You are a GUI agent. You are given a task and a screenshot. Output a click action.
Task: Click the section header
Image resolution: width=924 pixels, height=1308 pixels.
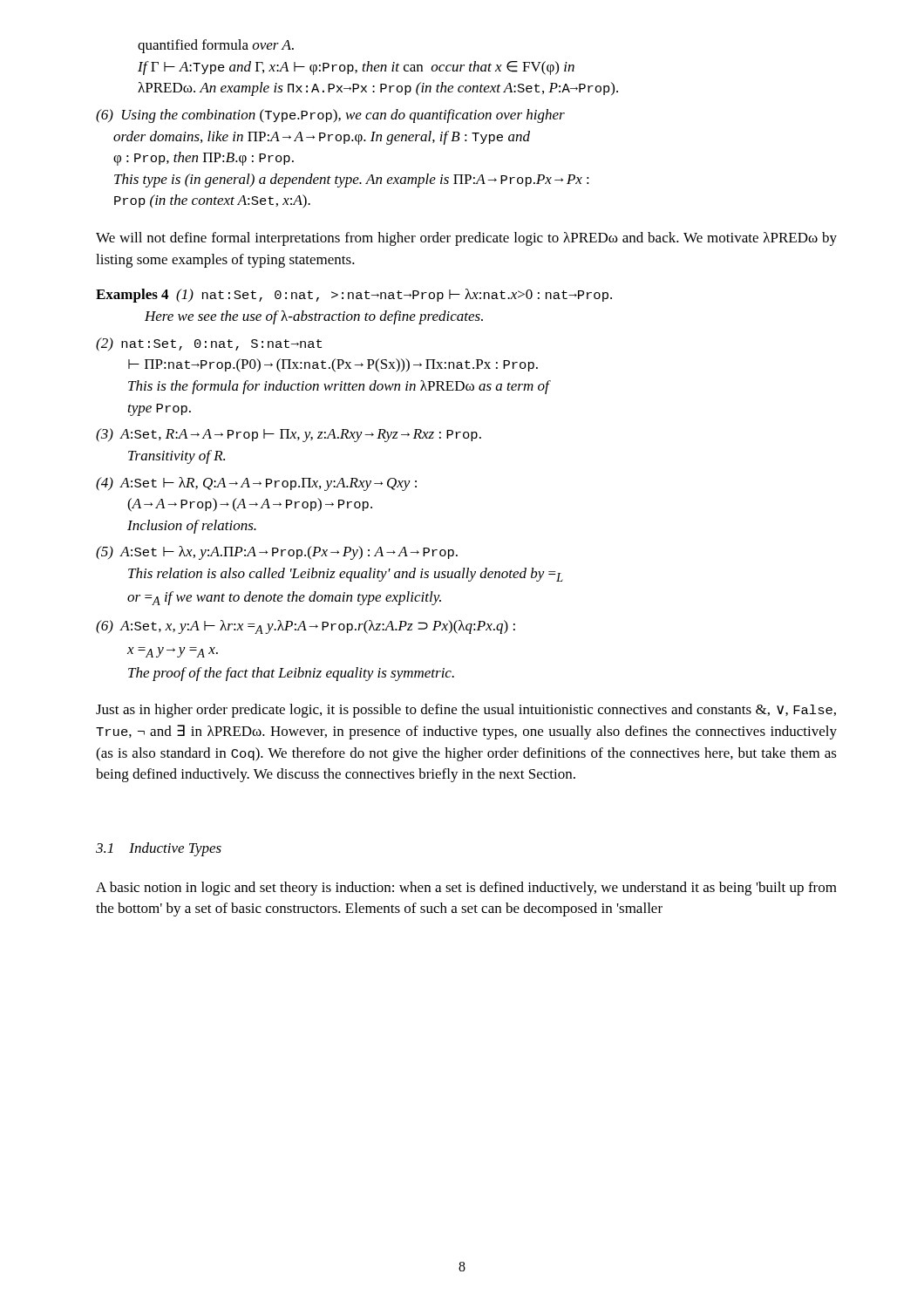159,848
